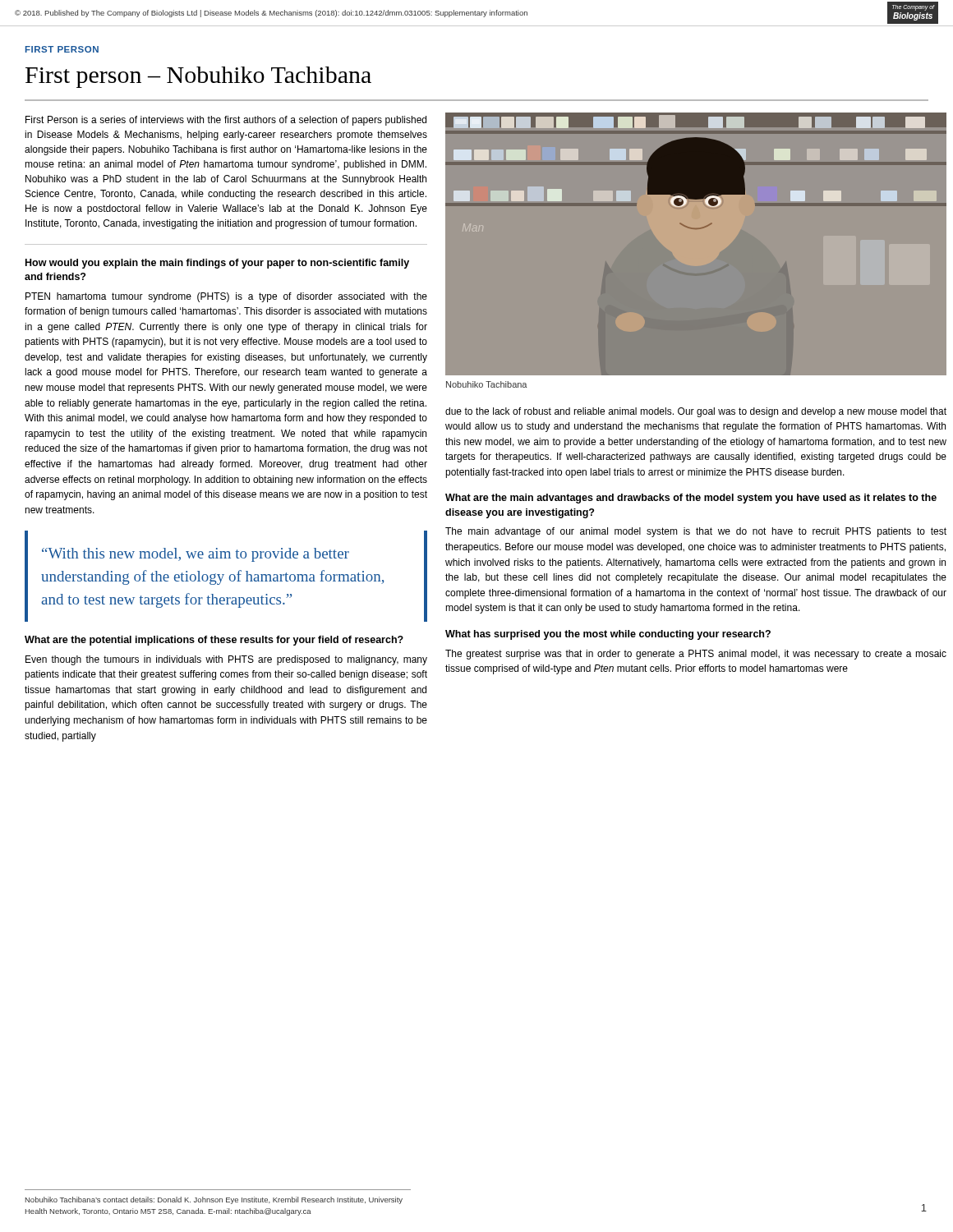Find the region starting "First Person is a series of"
953x1232 pixels.
coord(226,171)
